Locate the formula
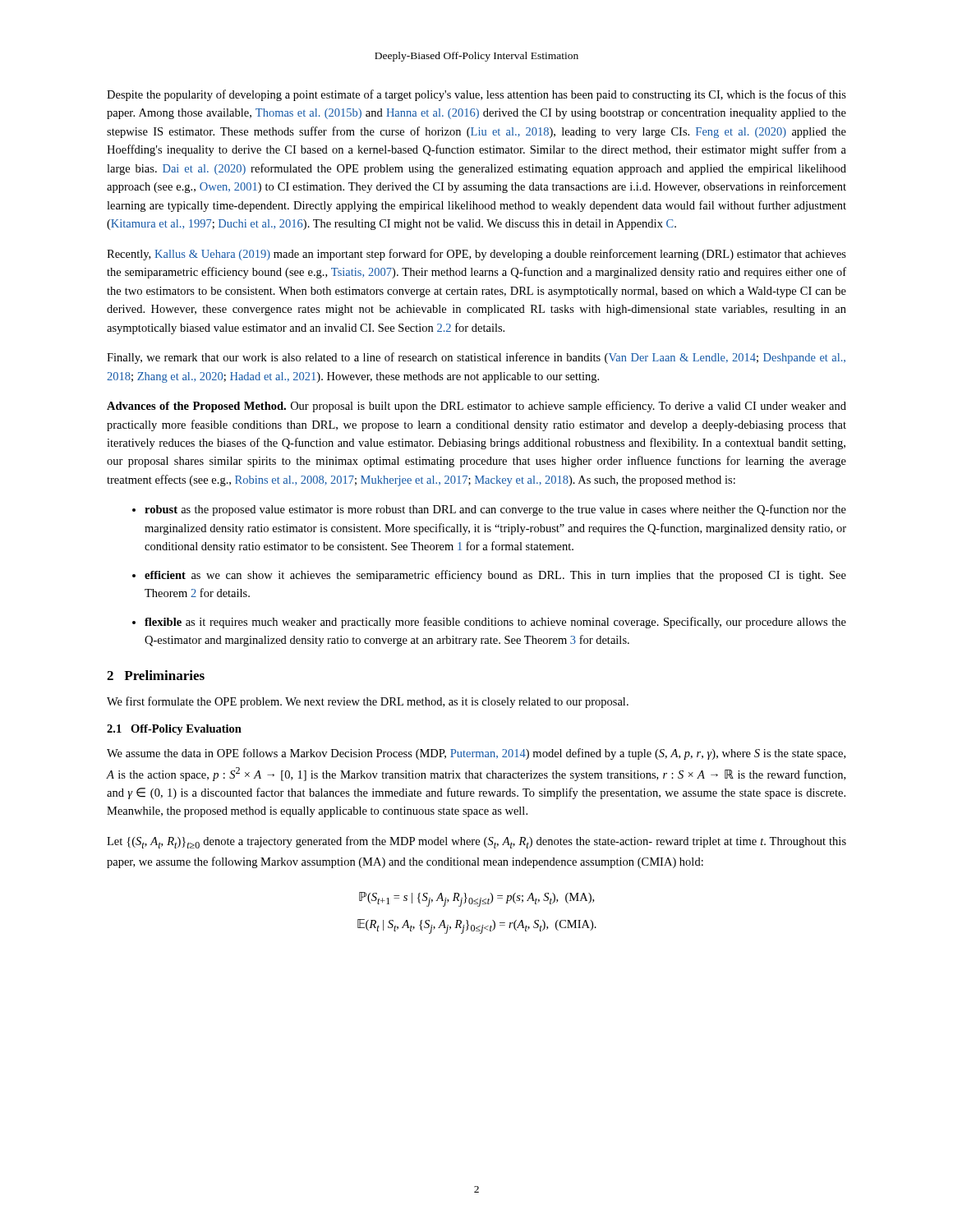The width and height of the screenshot is (953, 1232). click(x=476, y=912)
